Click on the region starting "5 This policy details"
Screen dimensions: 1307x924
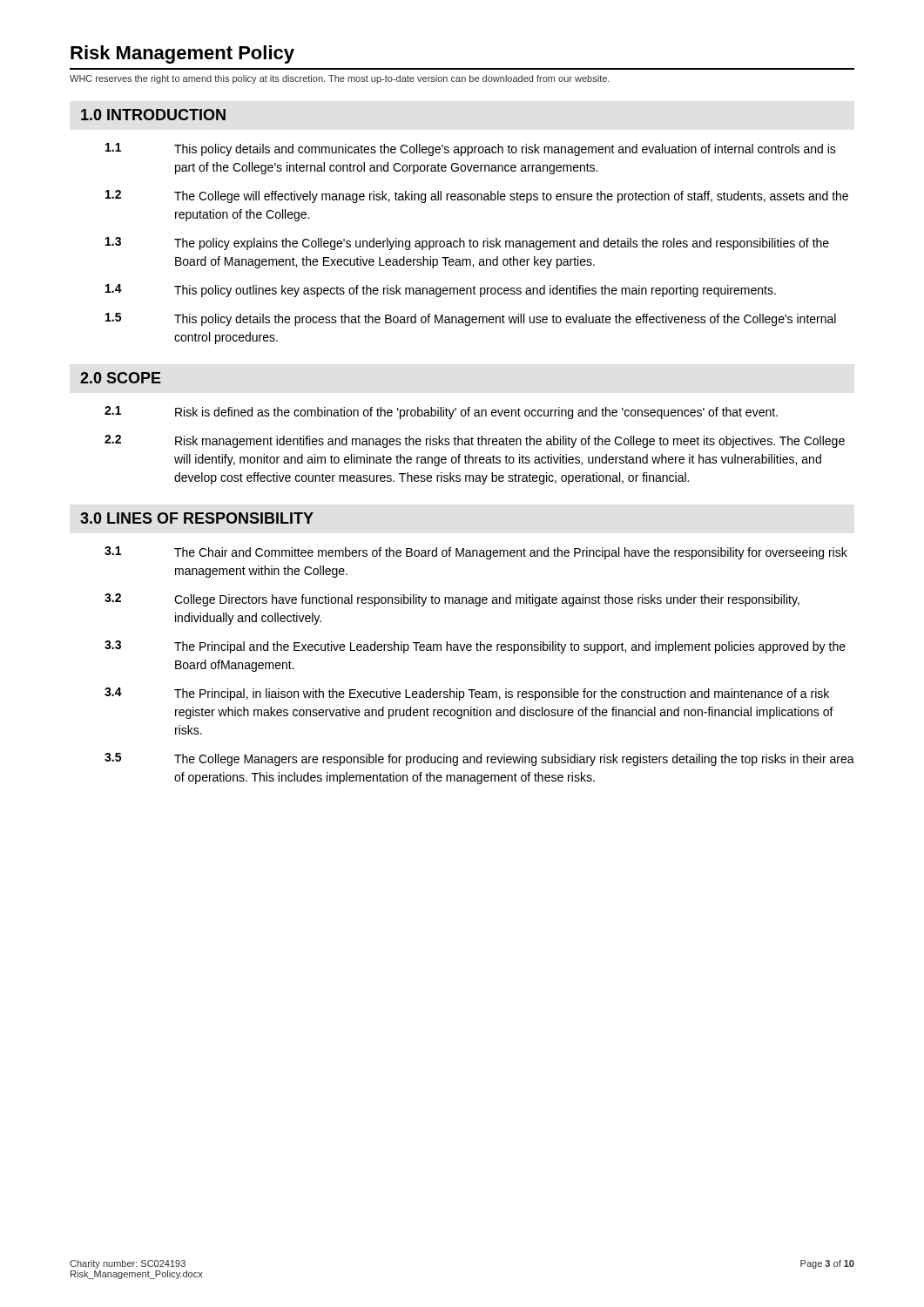point(462,328)
